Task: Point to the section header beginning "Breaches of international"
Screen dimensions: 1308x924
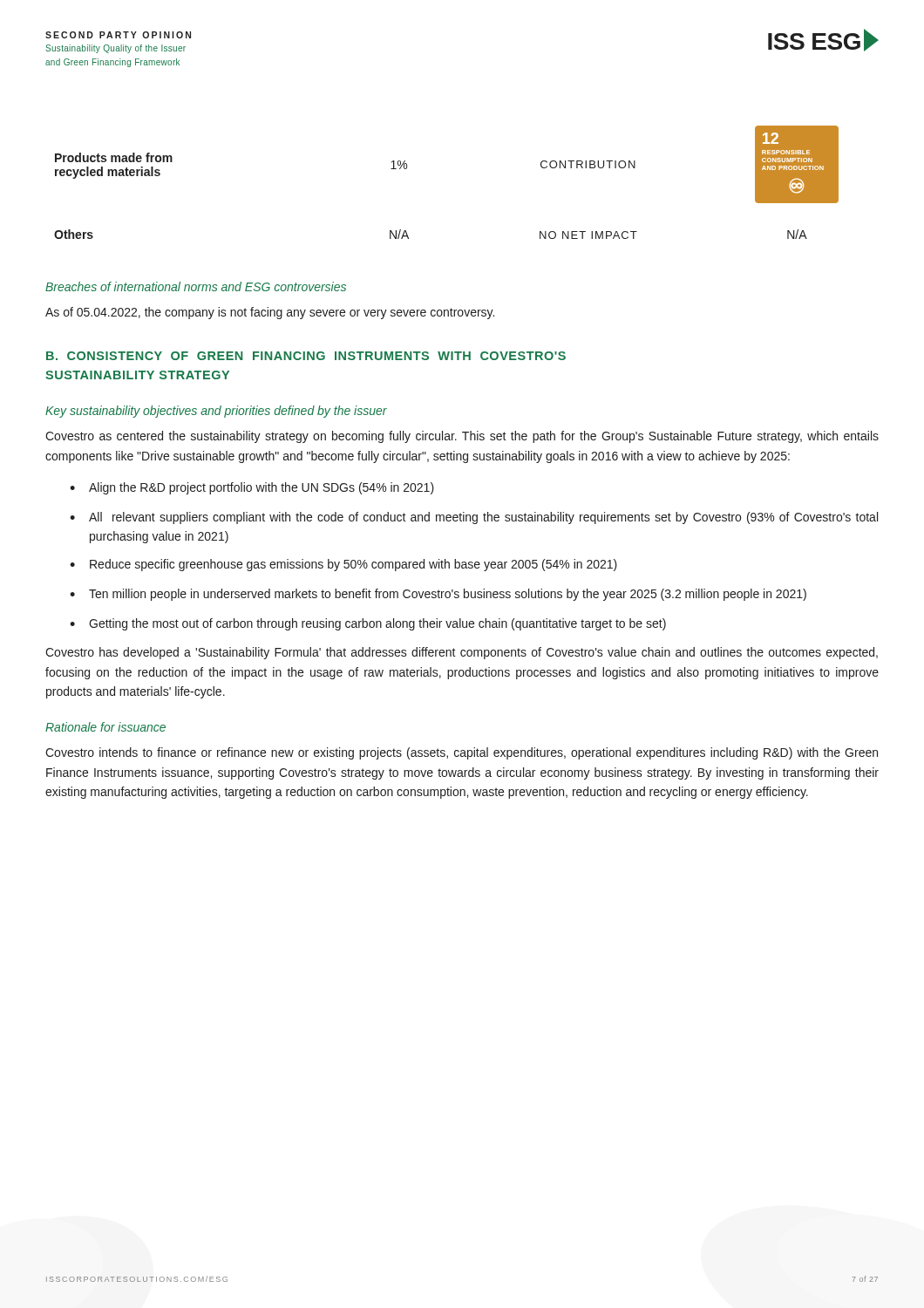Action: 196,287
